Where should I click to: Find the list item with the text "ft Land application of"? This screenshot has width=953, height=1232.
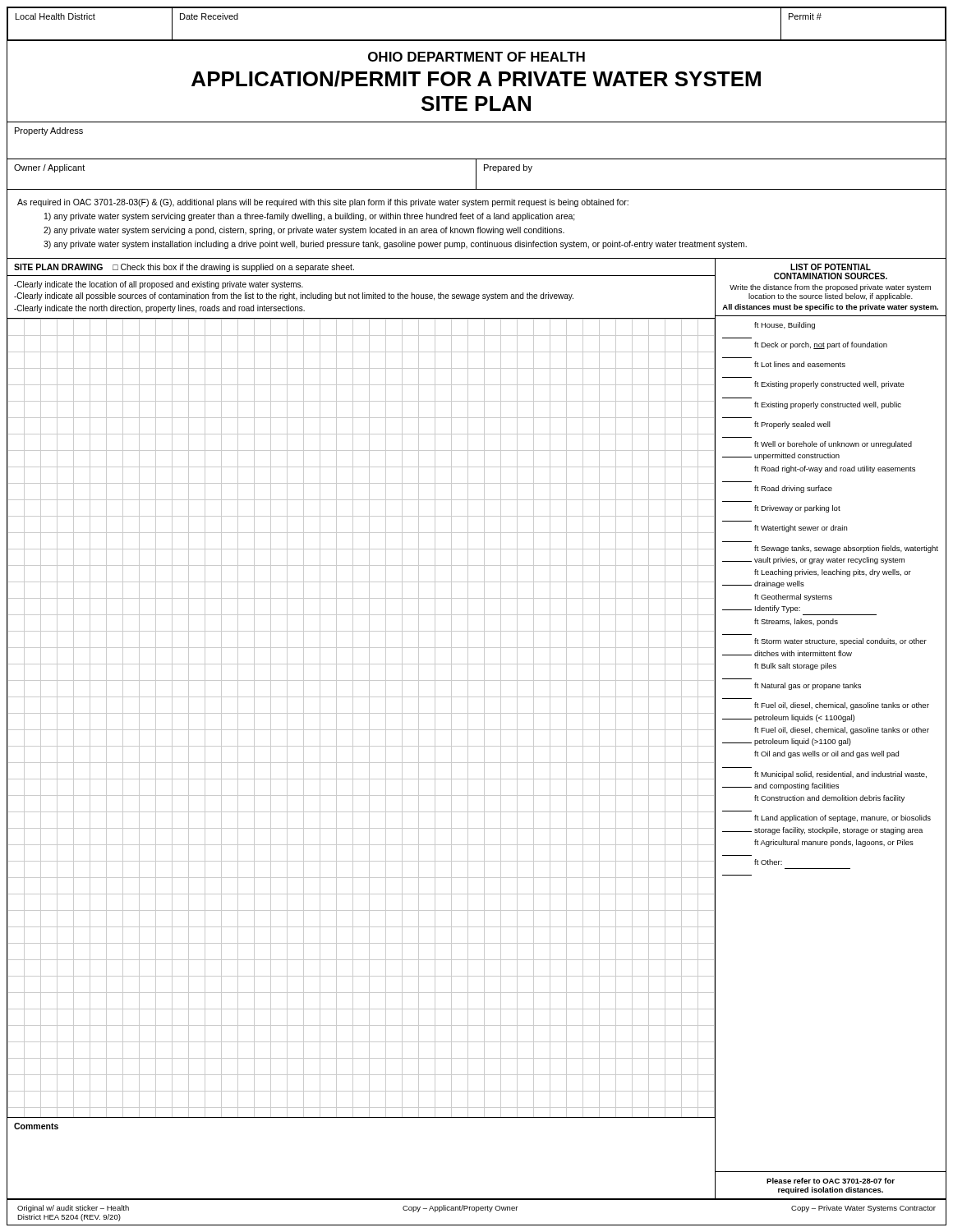831,824
